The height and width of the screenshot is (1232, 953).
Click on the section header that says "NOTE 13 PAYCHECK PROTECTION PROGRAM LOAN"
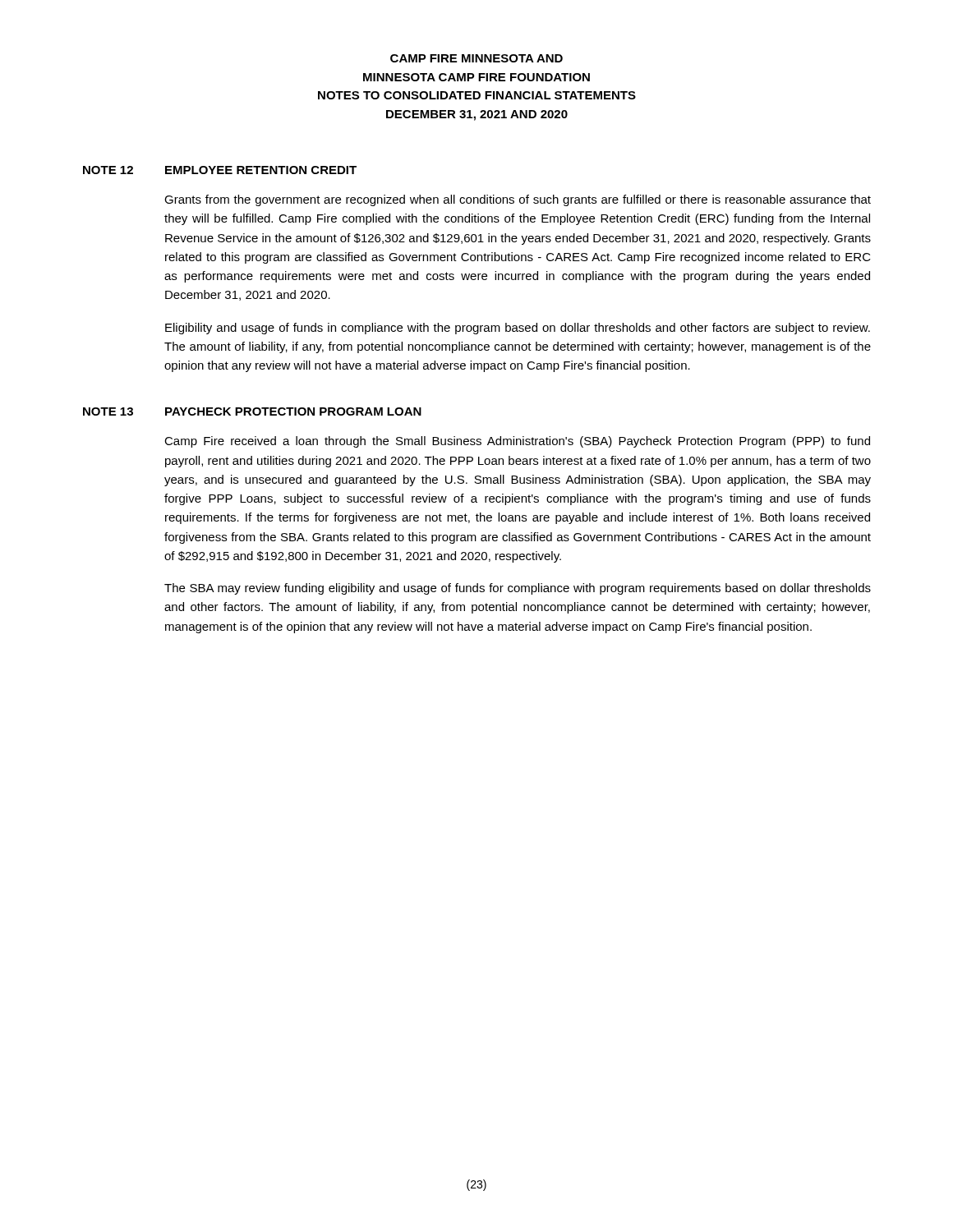476,520
